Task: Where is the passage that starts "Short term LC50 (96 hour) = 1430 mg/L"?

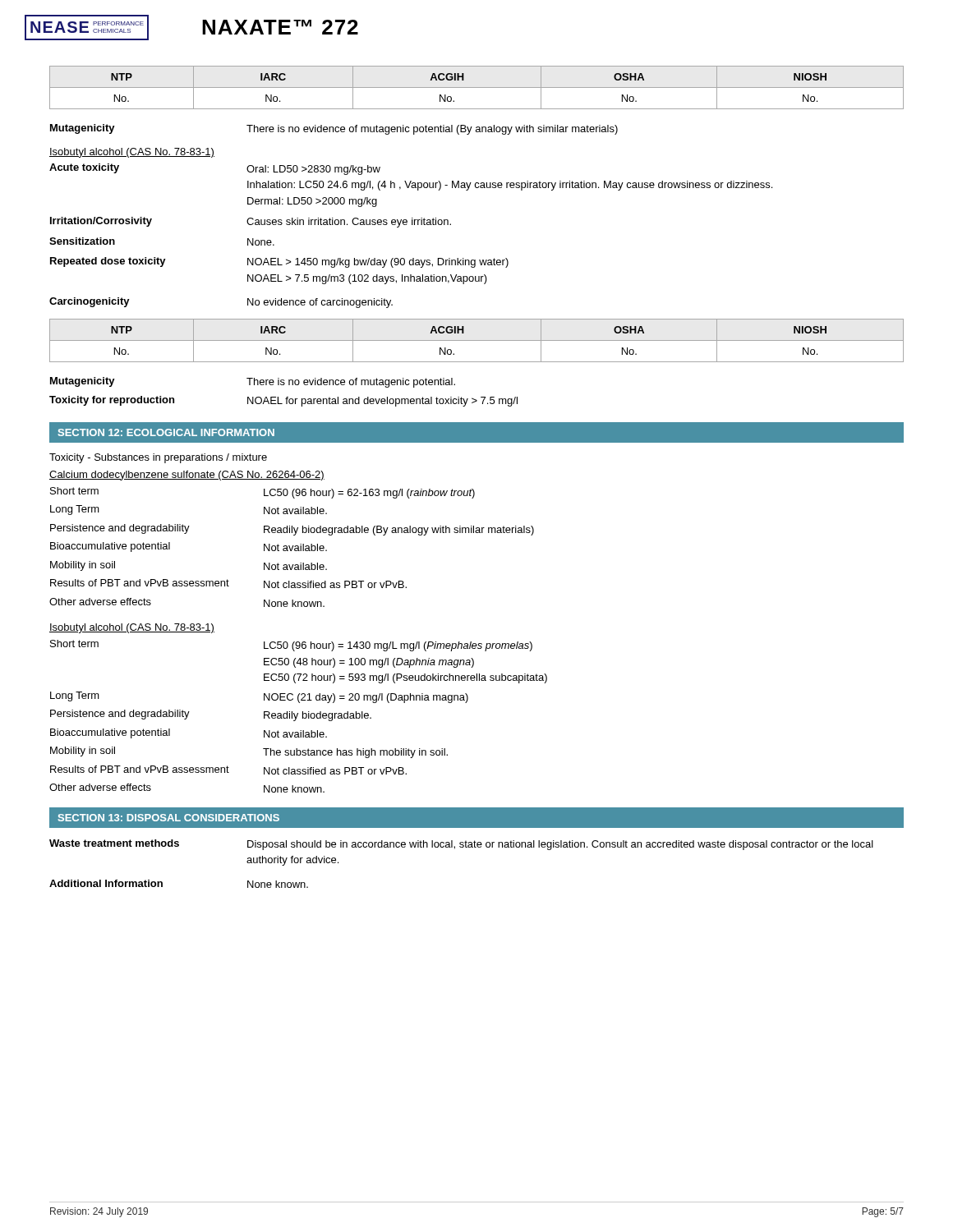Action: (291, 646)
